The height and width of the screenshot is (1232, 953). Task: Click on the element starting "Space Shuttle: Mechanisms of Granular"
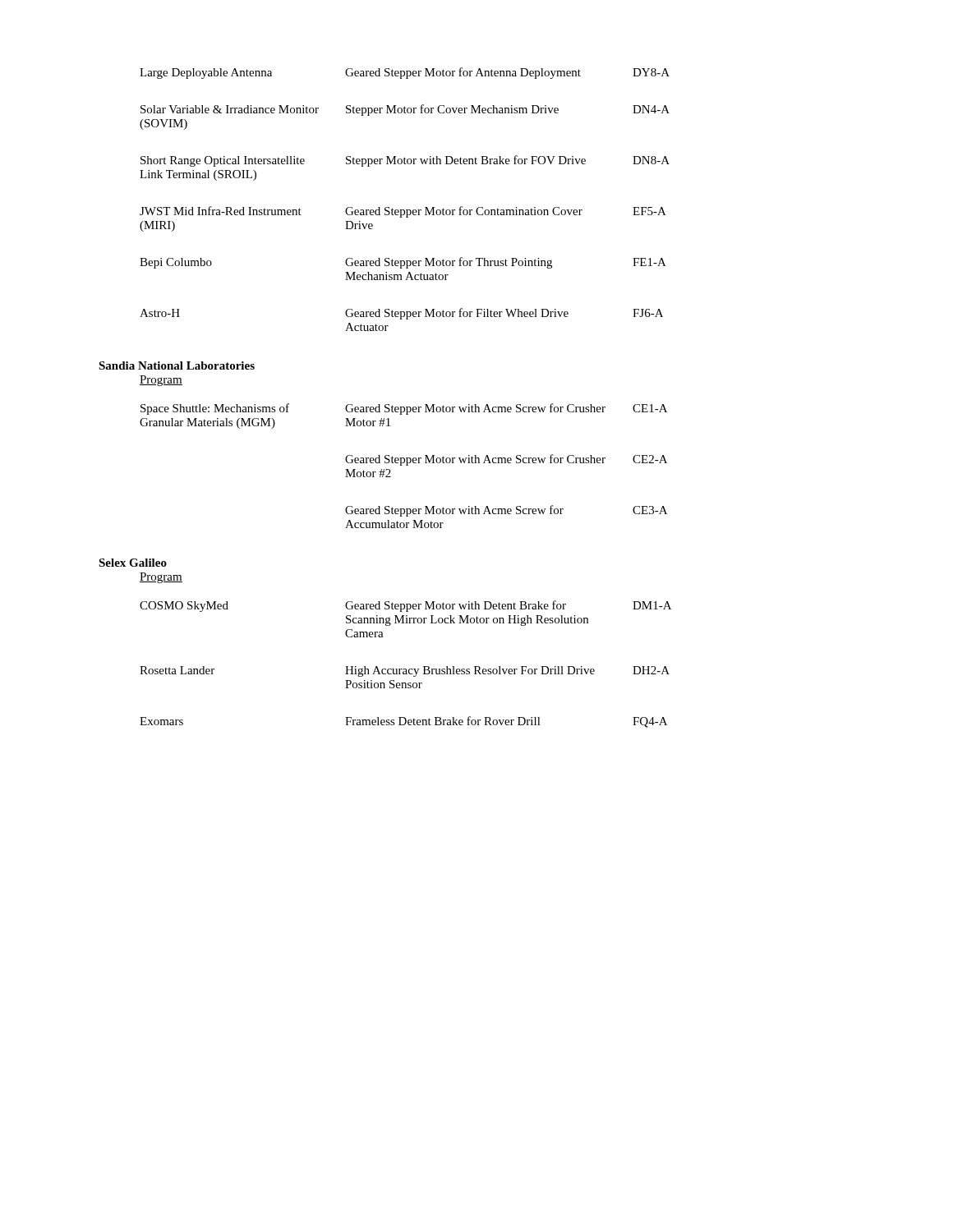[x=407, y=416]
